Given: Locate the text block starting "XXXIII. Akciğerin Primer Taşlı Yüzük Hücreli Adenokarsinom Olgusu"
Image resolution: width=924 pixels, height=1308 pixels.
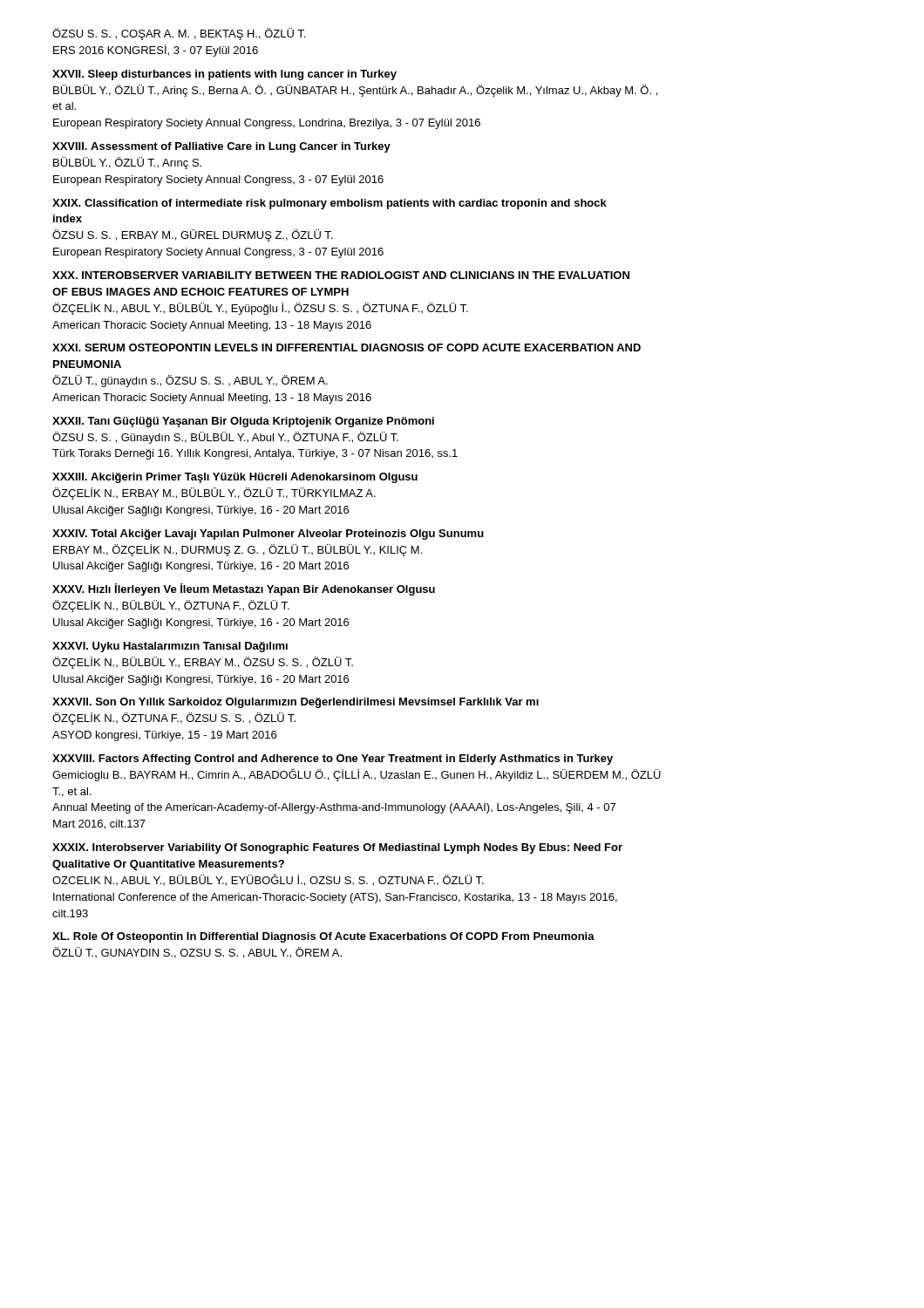Looking at the screenshot, I should 235,478.
